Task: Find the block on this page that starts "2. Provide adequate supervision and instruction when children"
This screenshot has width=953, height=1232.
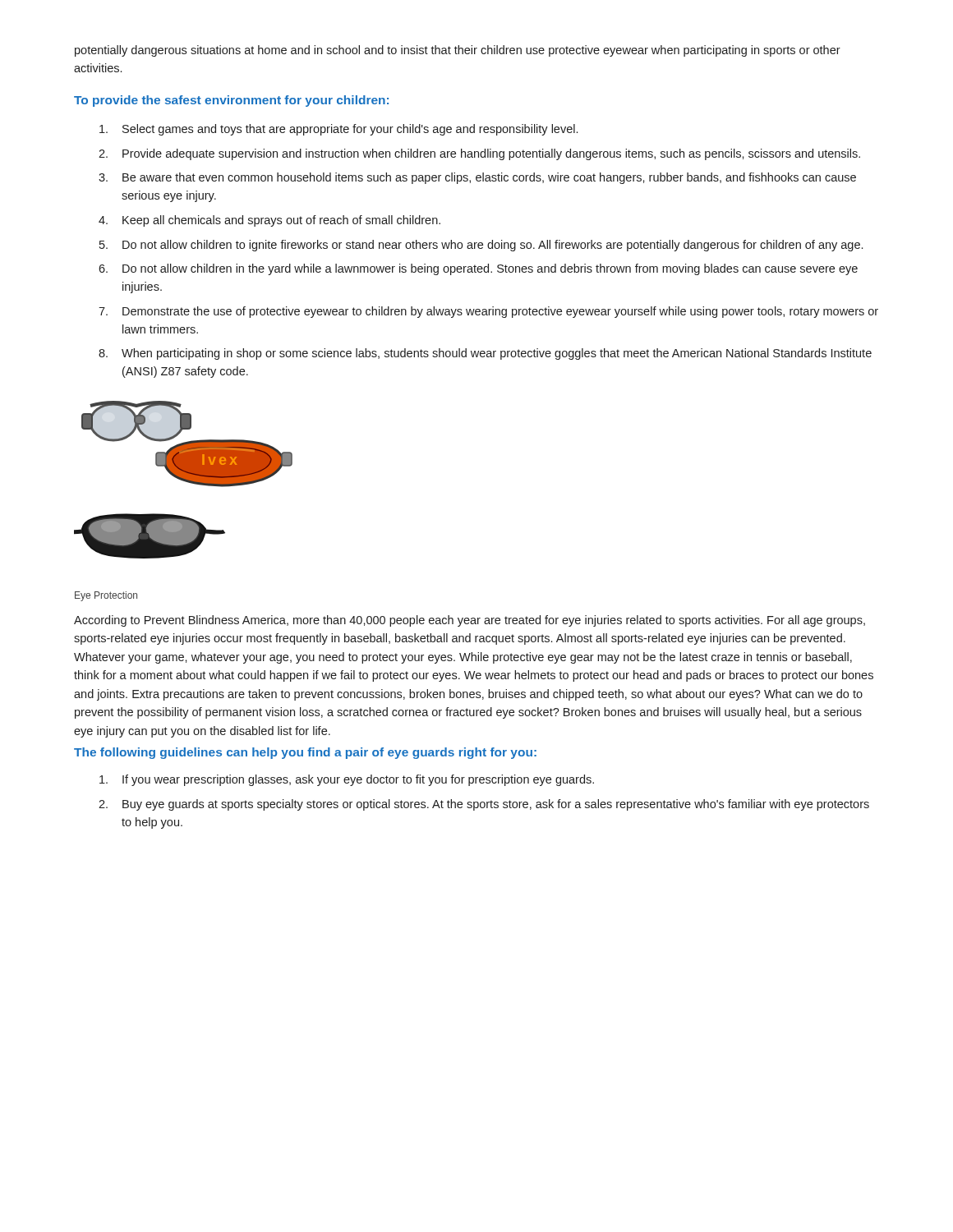Action: click(489, 154)
